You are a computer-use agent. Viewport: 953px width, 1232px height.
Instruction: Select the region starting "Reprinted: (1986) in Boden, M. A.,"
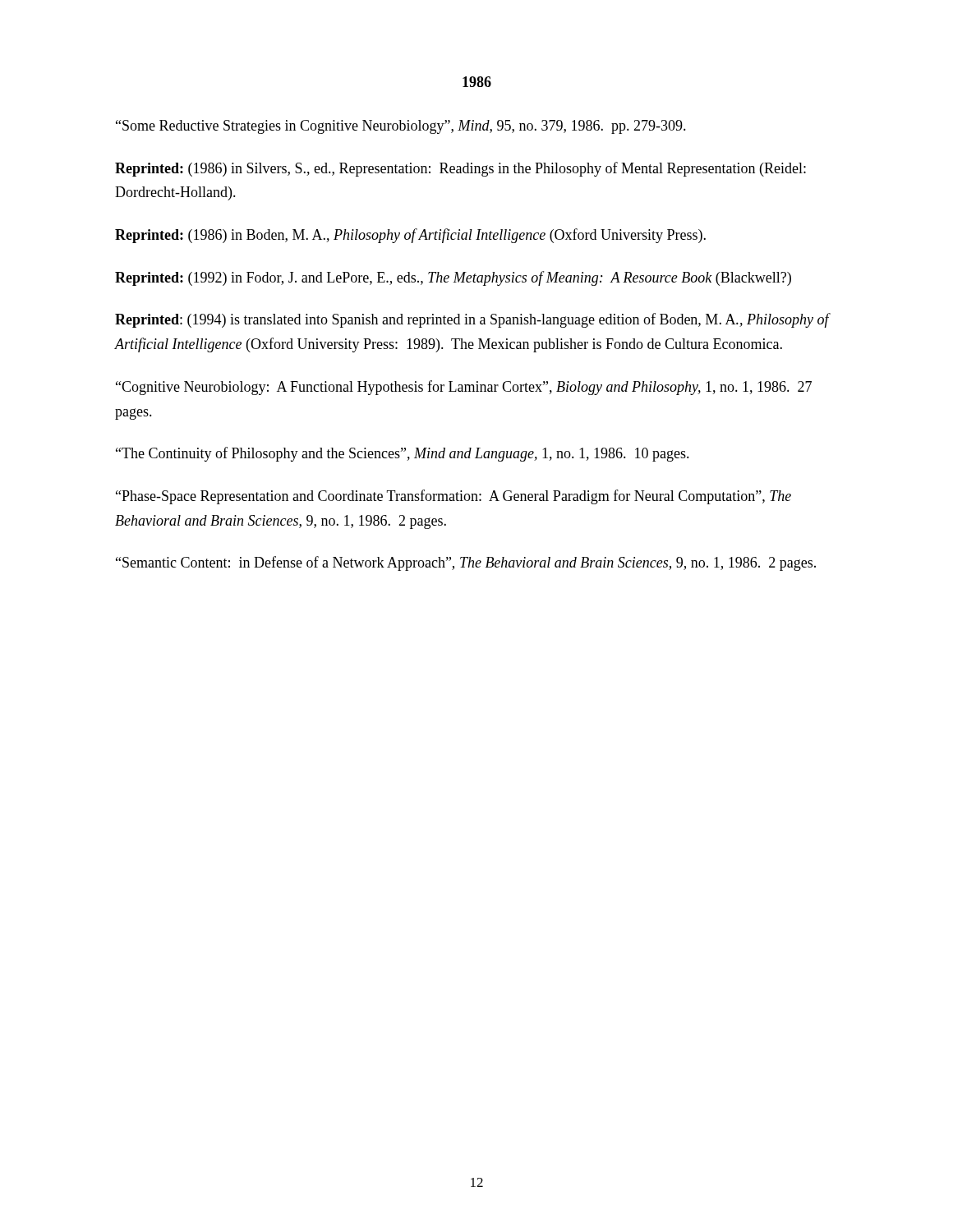476,236
